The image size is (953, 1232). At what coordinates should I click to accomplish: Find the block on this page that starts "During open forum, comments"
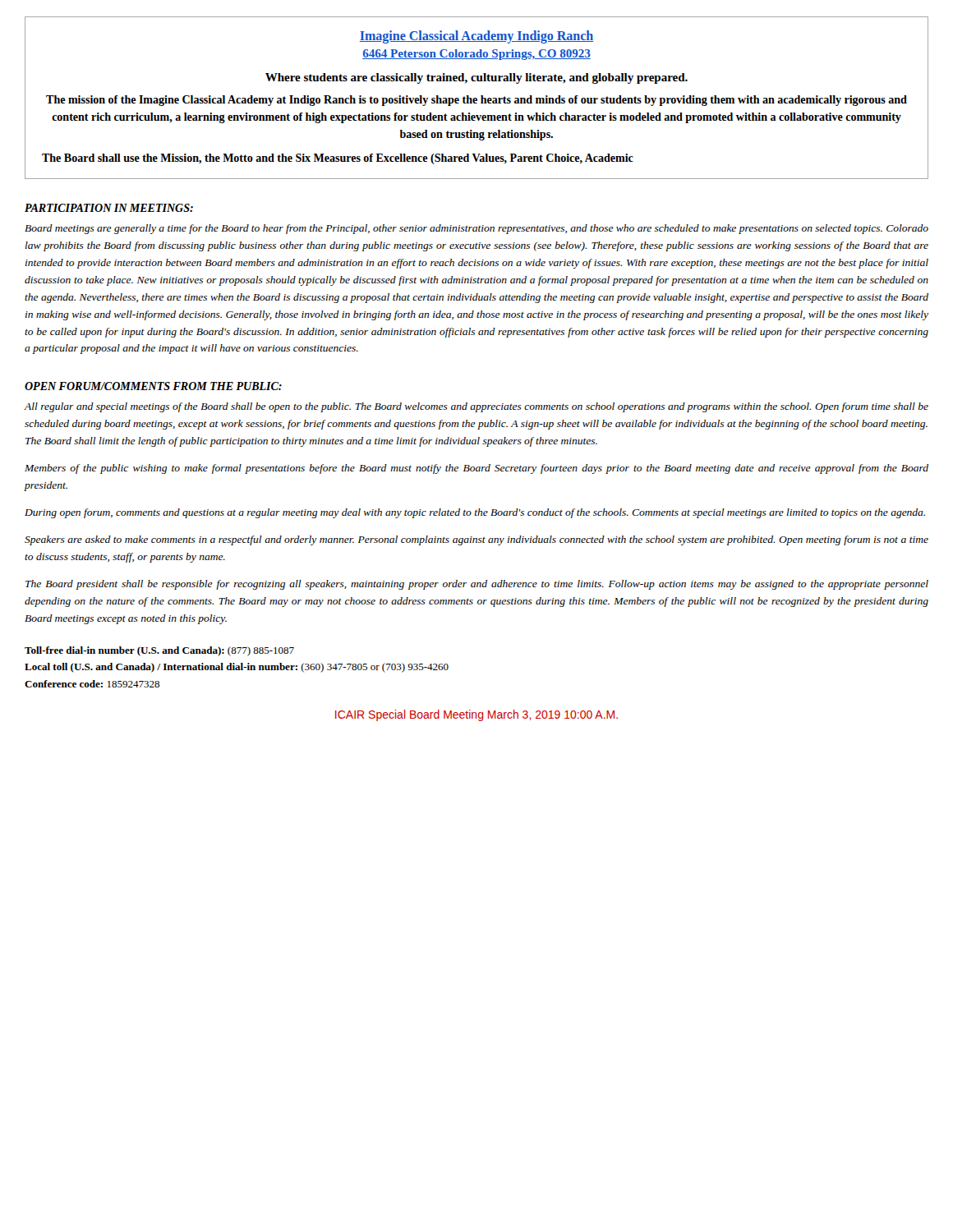[475, 512]
